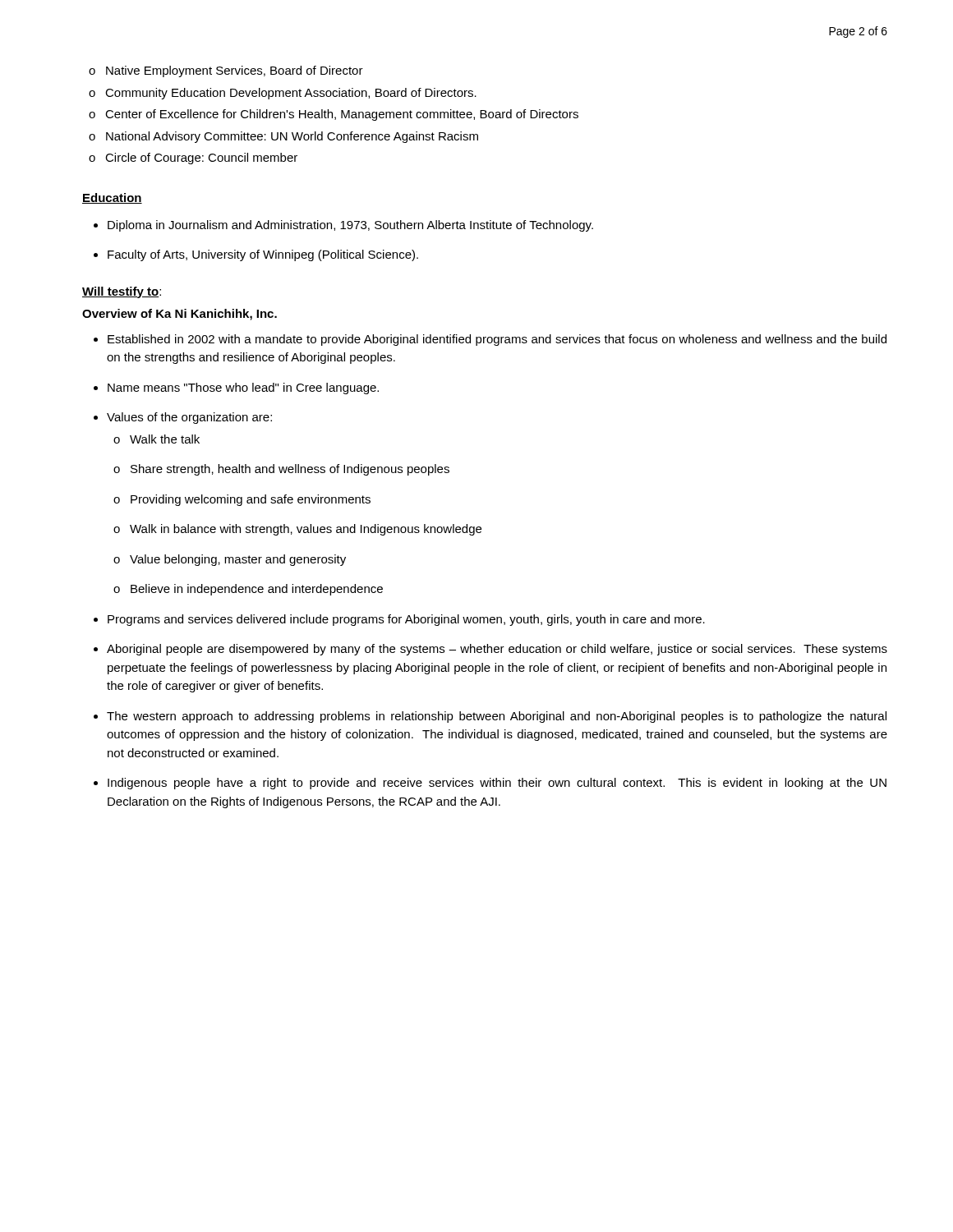953x1232 pixels.
Task: Click on the element starting "Circle of Courage: Council member"
Action: coord(193,159)
